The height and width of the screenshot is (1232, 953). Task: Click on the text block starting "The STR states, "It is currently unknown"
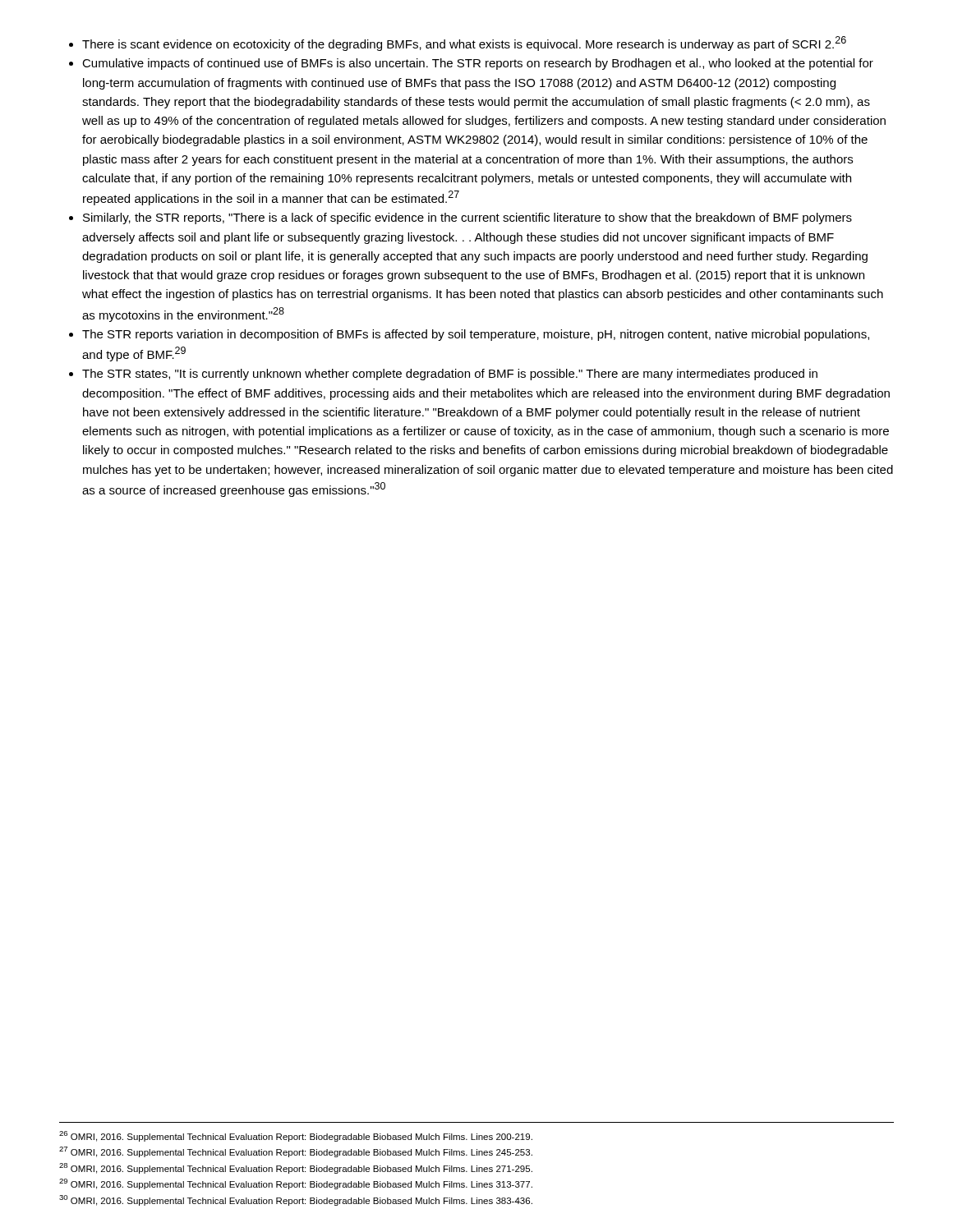click(488, 432)
